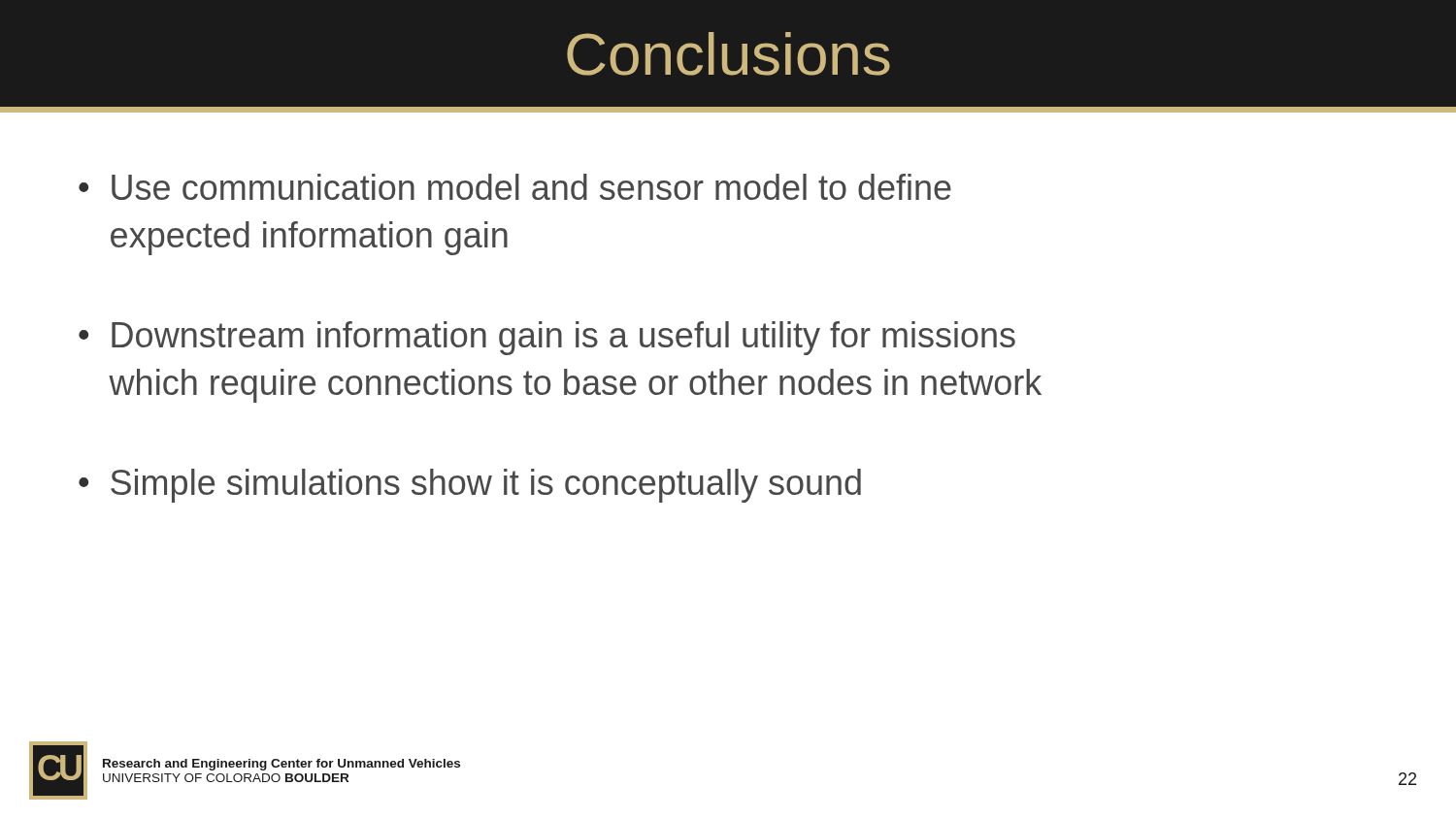
Task: Select the list item containing "• Downstream information gain"
Action: coord(560,360)
